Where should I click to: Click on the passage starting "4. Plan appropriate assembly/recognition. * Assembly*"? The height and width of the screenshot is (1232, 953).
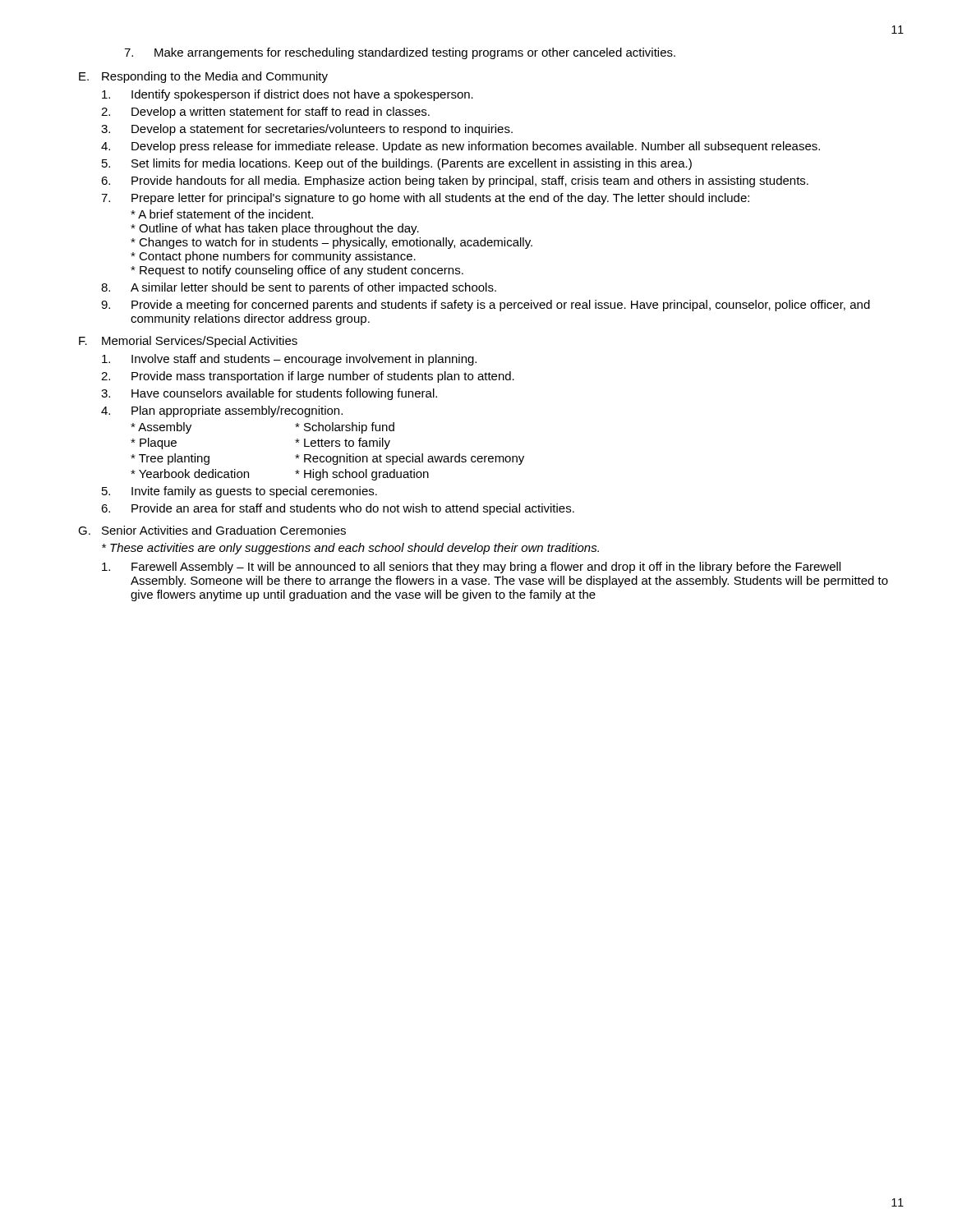[313, 442]
